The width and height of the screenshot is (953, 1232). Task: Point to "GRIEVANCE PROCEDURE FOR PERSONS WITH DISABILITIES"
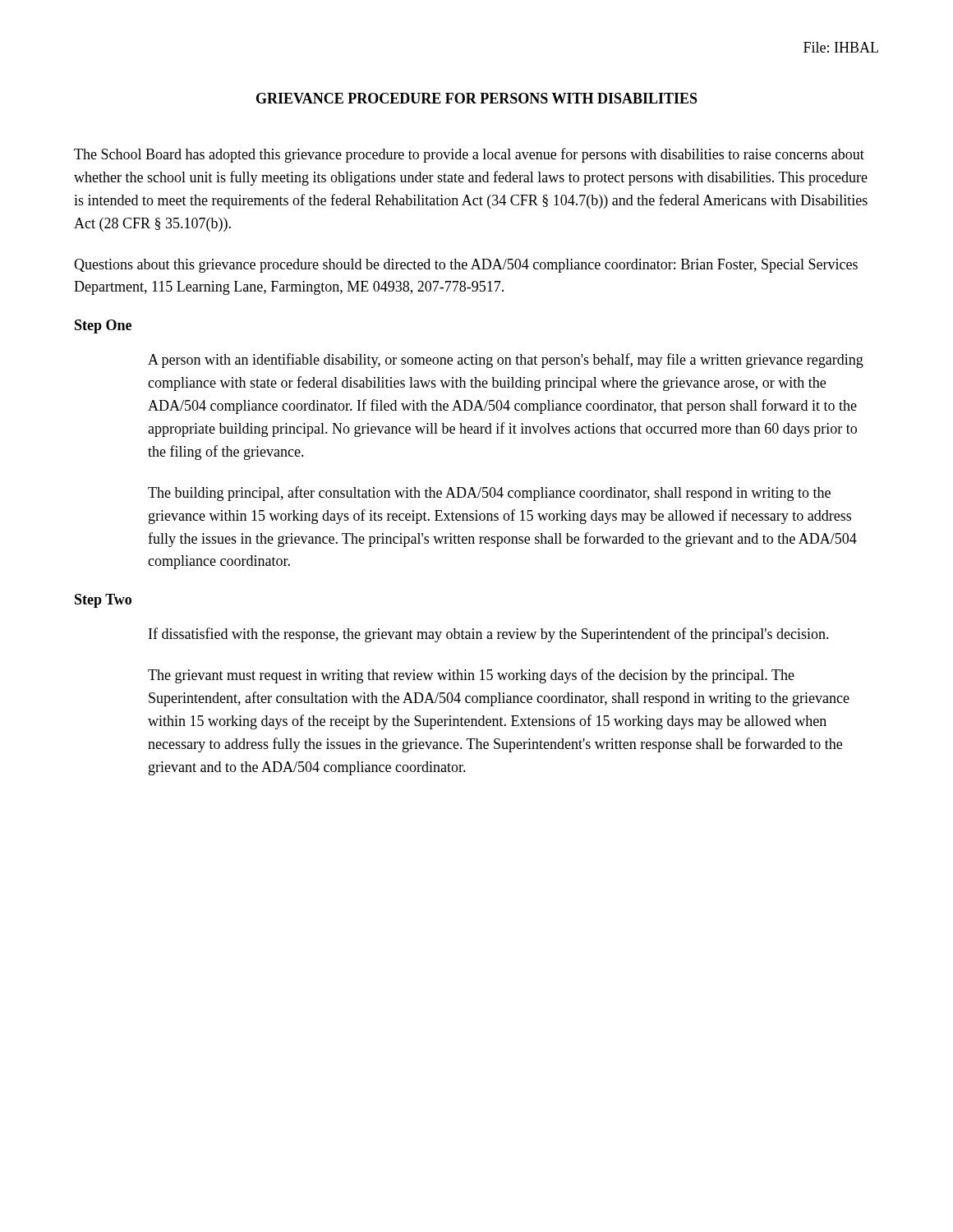(476, 99)
